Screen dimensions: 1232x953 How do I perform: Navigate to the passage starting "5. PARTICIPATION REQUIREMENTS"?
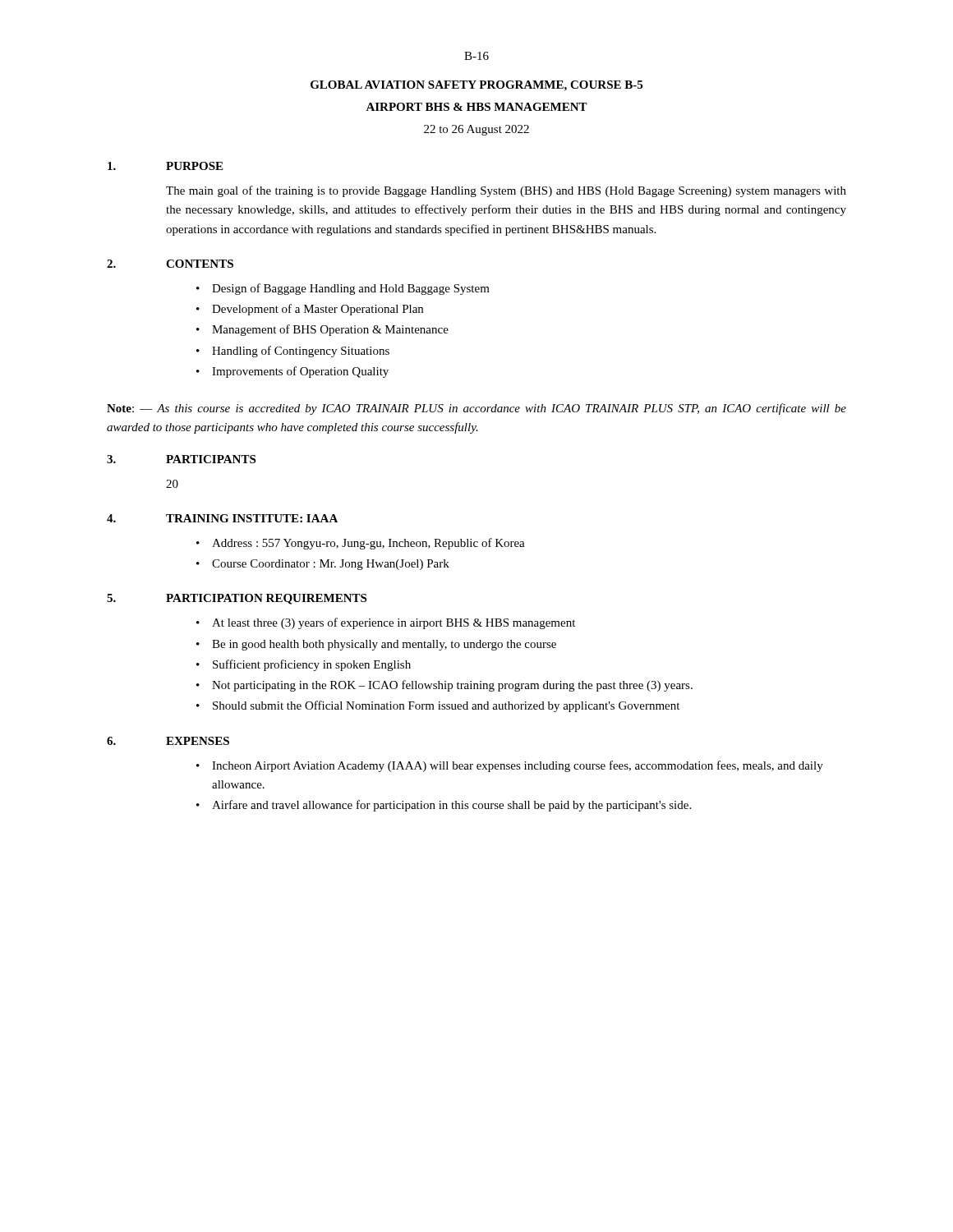237,599
